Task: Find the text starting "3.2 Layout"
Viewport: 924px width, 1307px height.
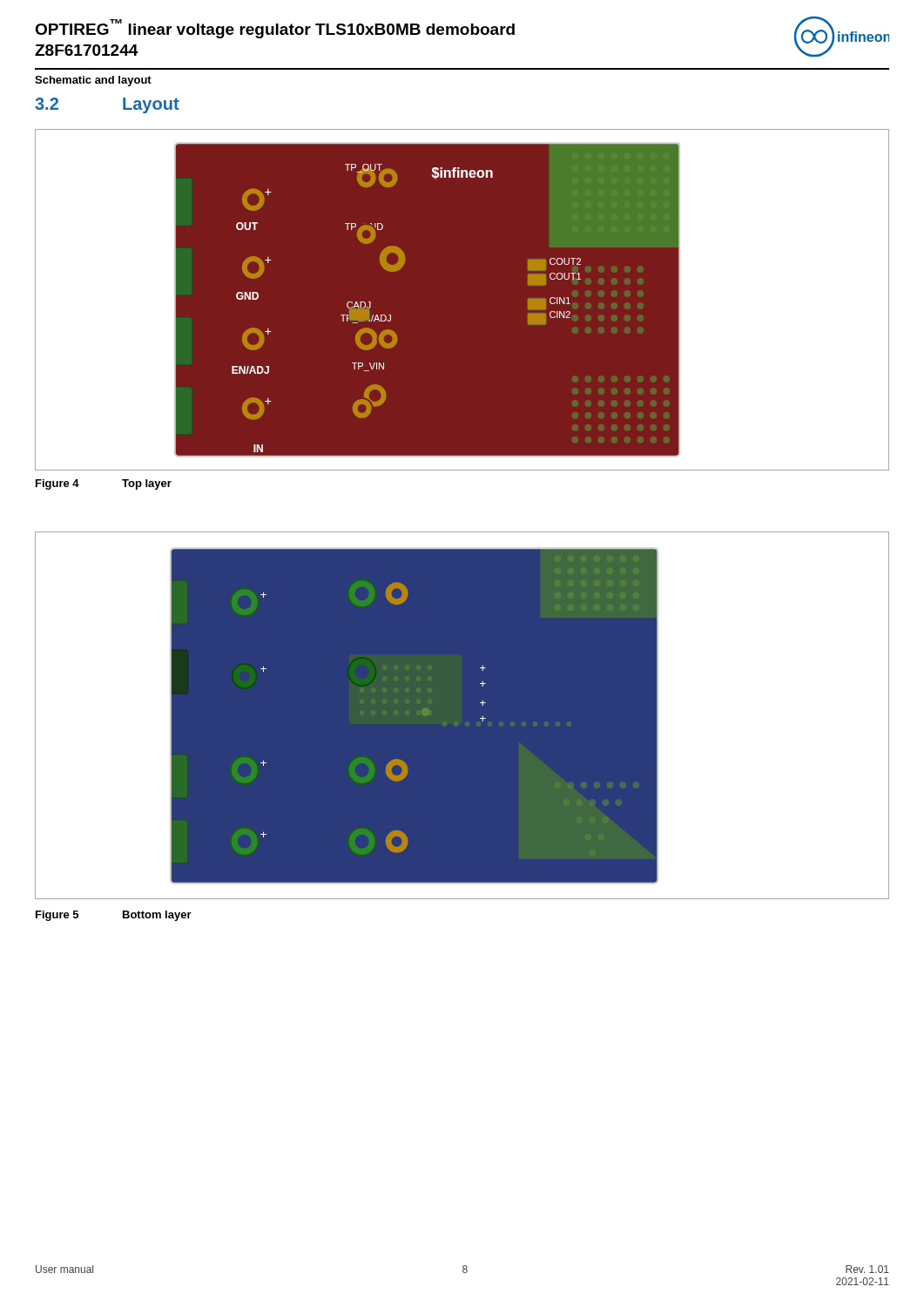Action: pos(40,104)
